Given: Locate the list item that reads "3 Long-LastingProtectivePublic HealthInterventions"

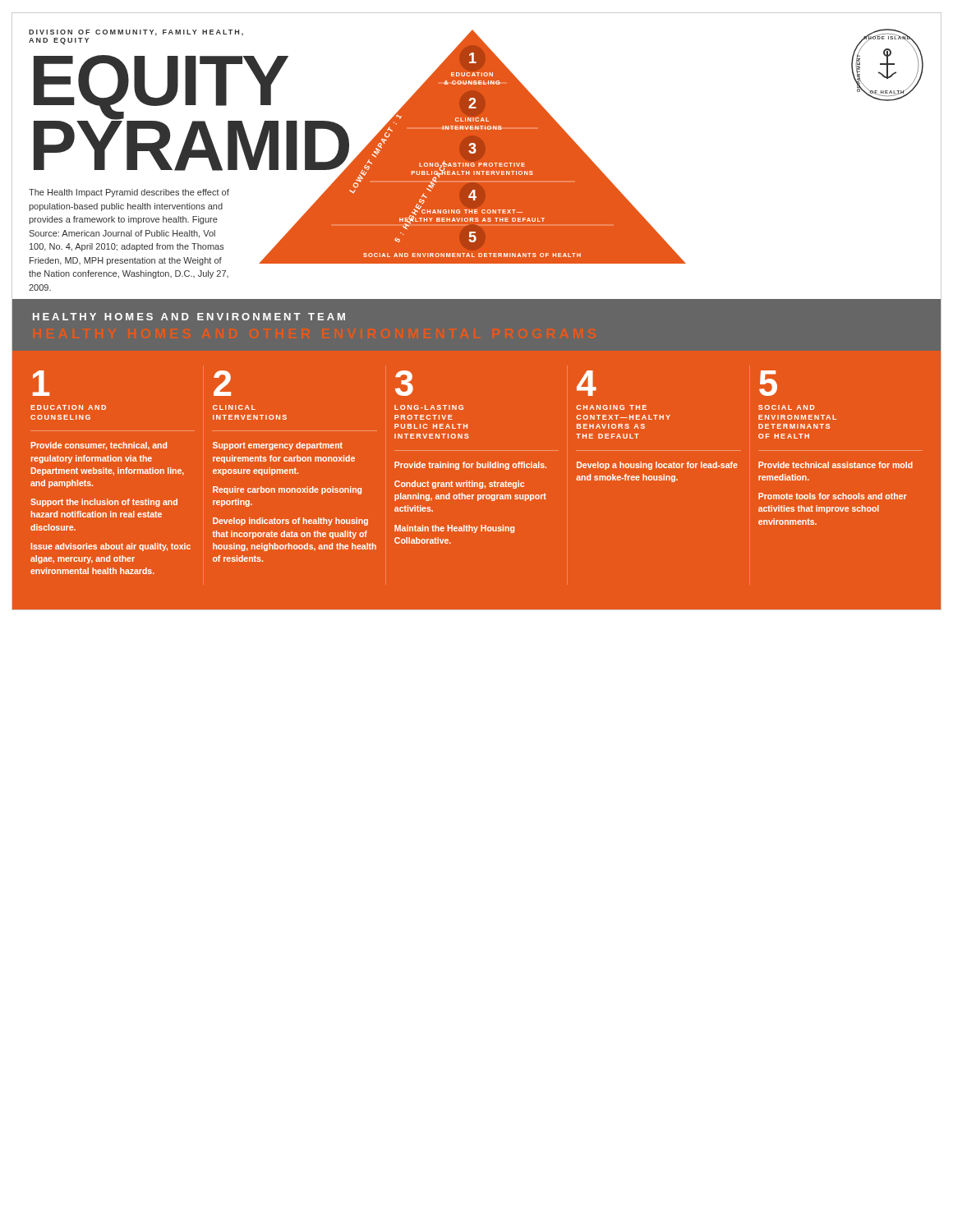Looking at the screenshot, I should click(404, 383).
